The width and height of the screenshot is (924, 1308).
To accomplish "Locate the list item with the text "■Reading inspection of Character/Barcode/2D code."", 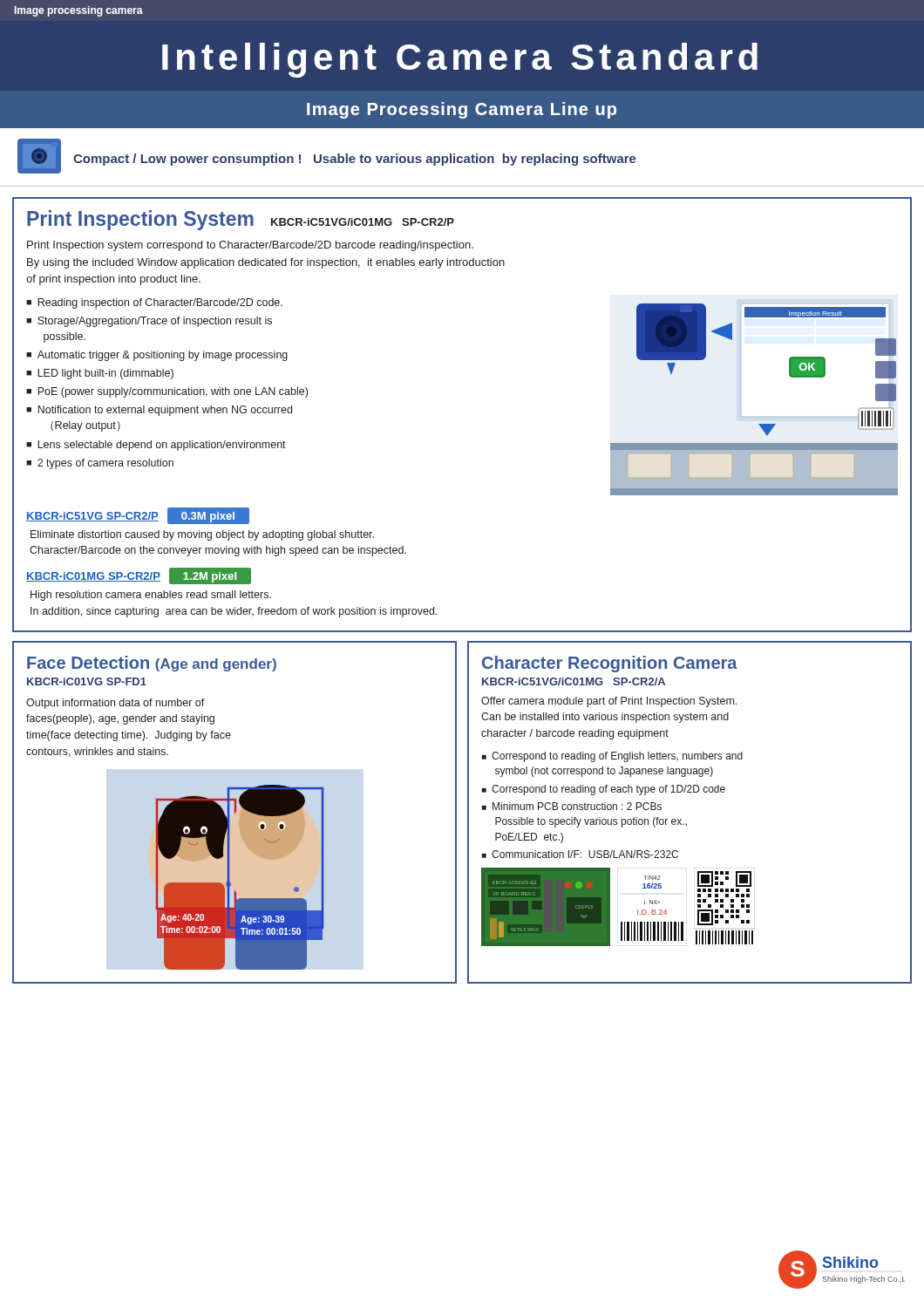I will coord(155,302).
